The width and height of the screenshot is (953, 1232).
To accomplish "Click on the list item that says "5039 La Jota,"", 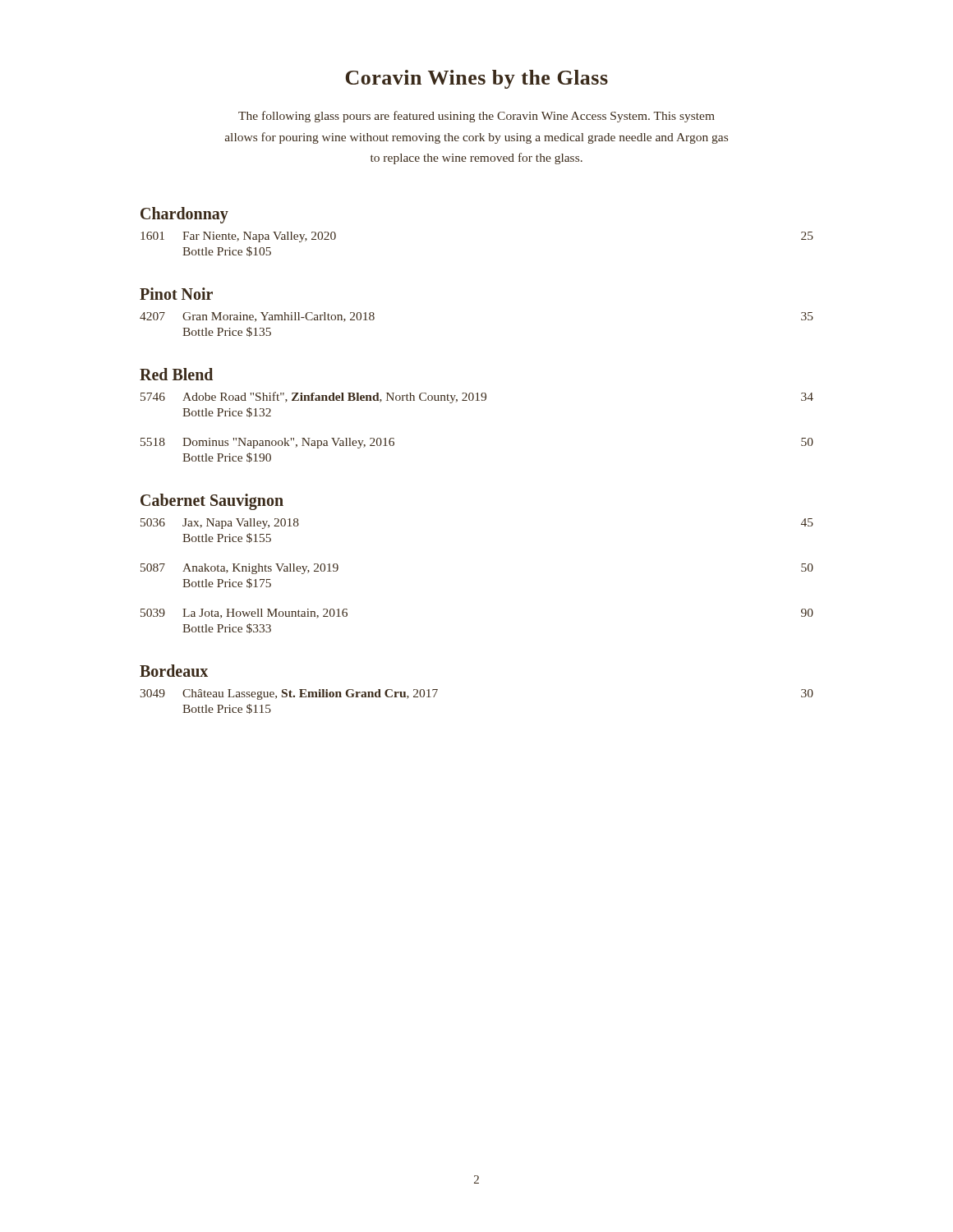I will (157, 613).
